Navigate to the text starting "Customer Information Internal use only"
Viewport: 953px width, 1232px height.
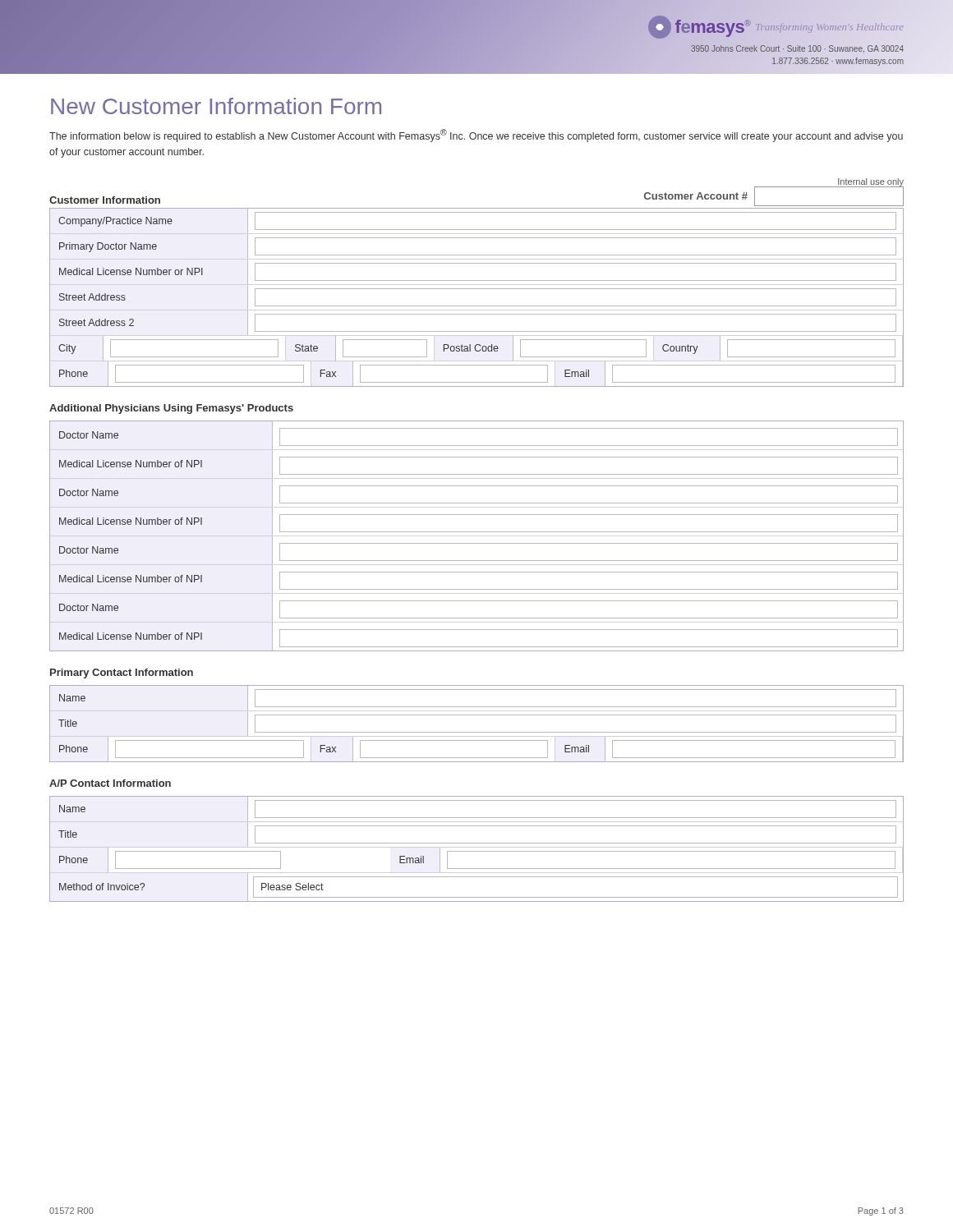(103, 197)
